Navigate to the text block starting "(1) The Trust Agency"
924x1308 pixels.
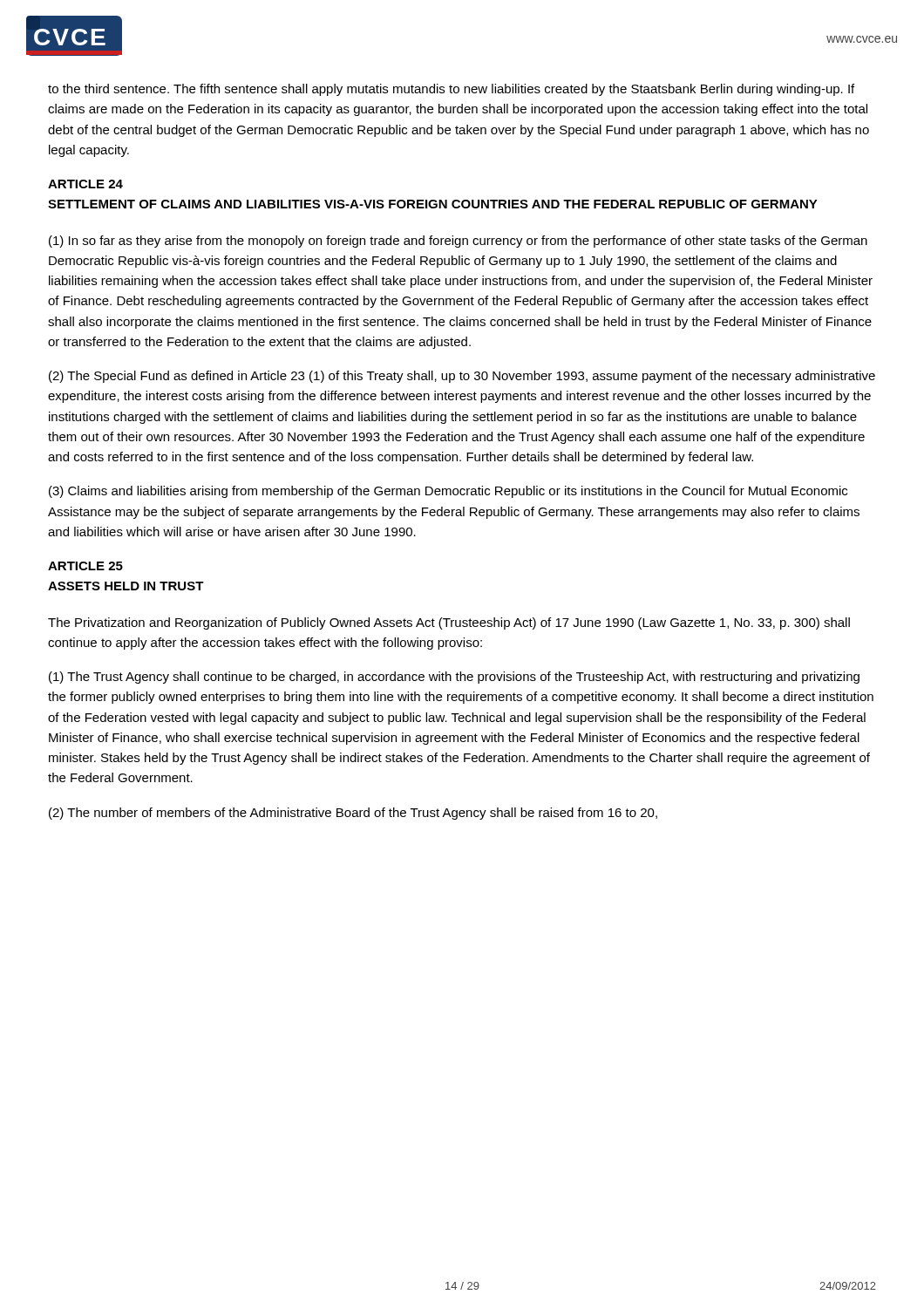(462, 727)
